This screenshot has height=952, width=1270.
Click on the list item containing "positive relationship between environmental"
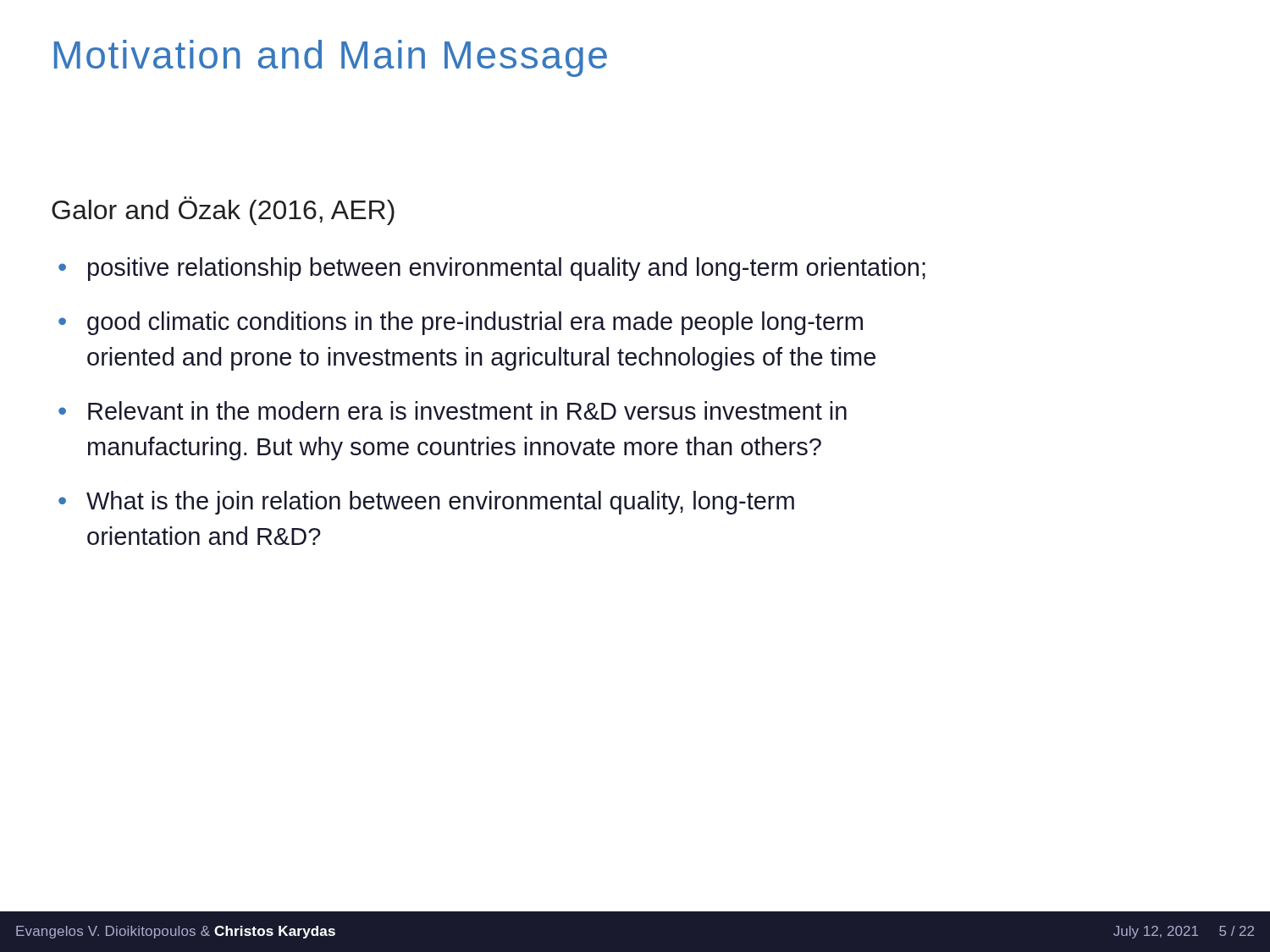coord(507,267)
